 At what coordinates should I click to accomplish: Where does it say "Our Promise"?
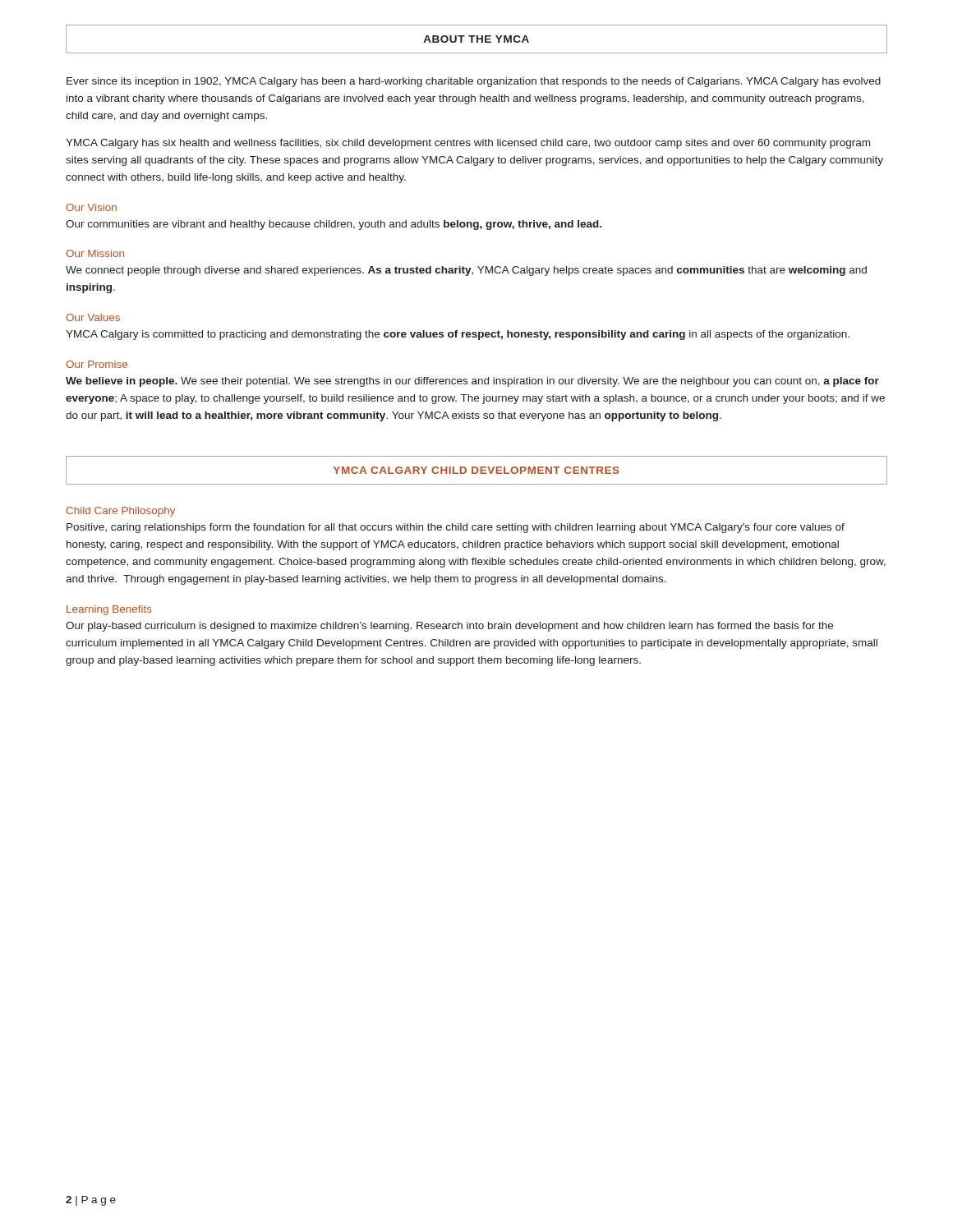97,364
